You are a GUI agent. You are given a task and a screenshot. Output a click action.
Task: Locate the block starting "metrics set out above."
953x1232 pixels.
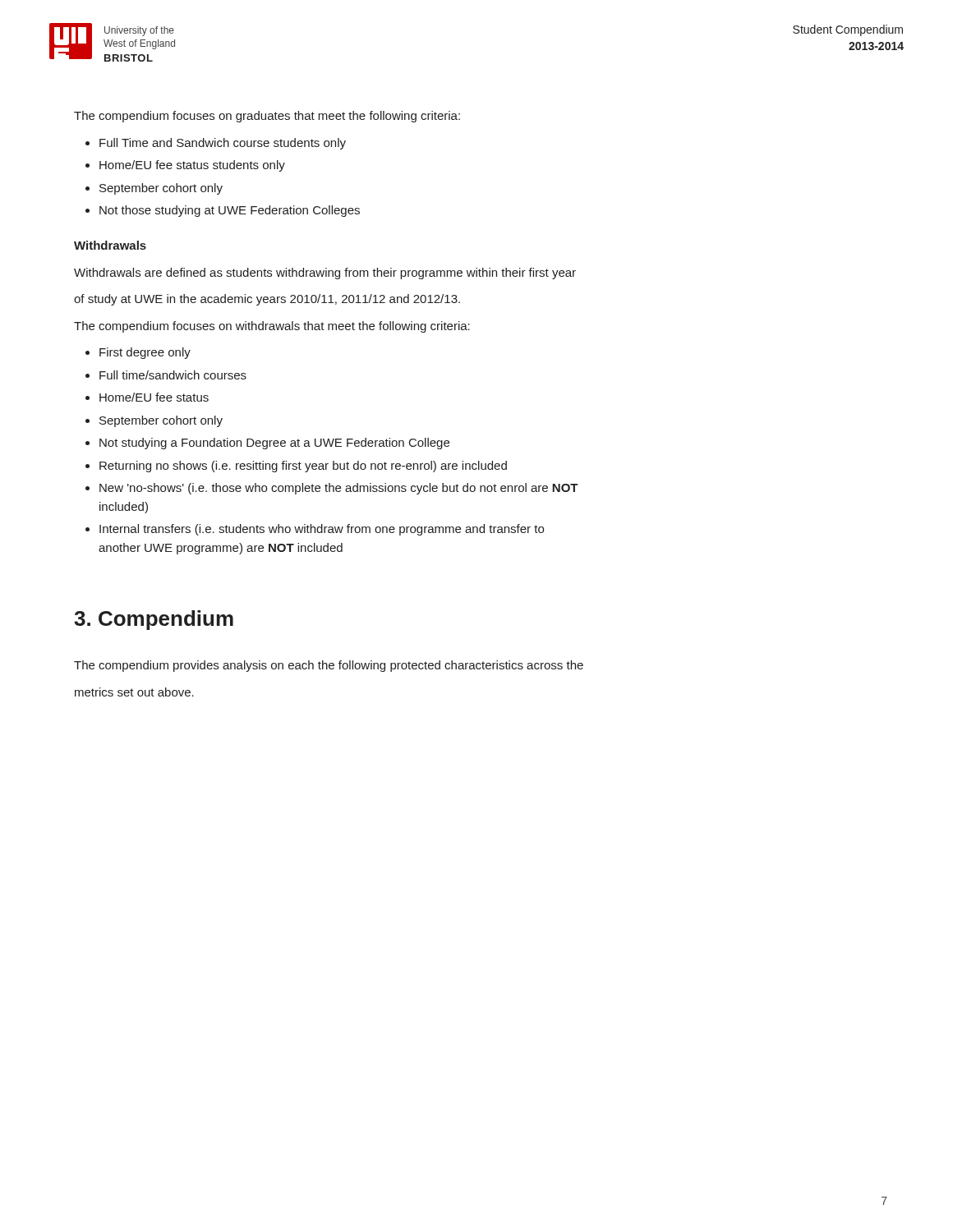134,692
